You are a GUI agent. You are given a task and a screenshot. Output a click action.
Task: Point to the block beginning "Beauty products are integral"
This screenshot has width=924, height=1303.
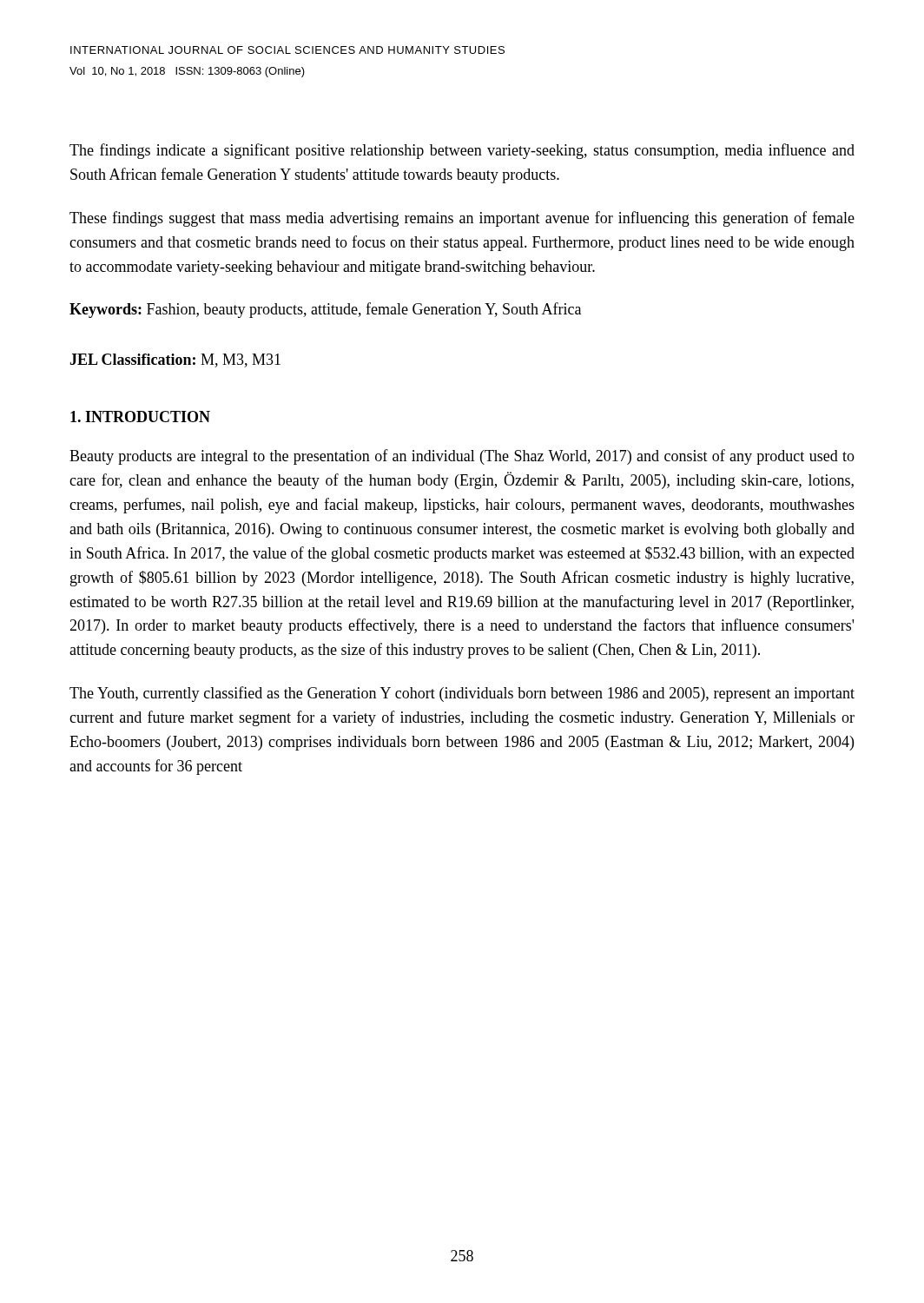coord(462,553)
